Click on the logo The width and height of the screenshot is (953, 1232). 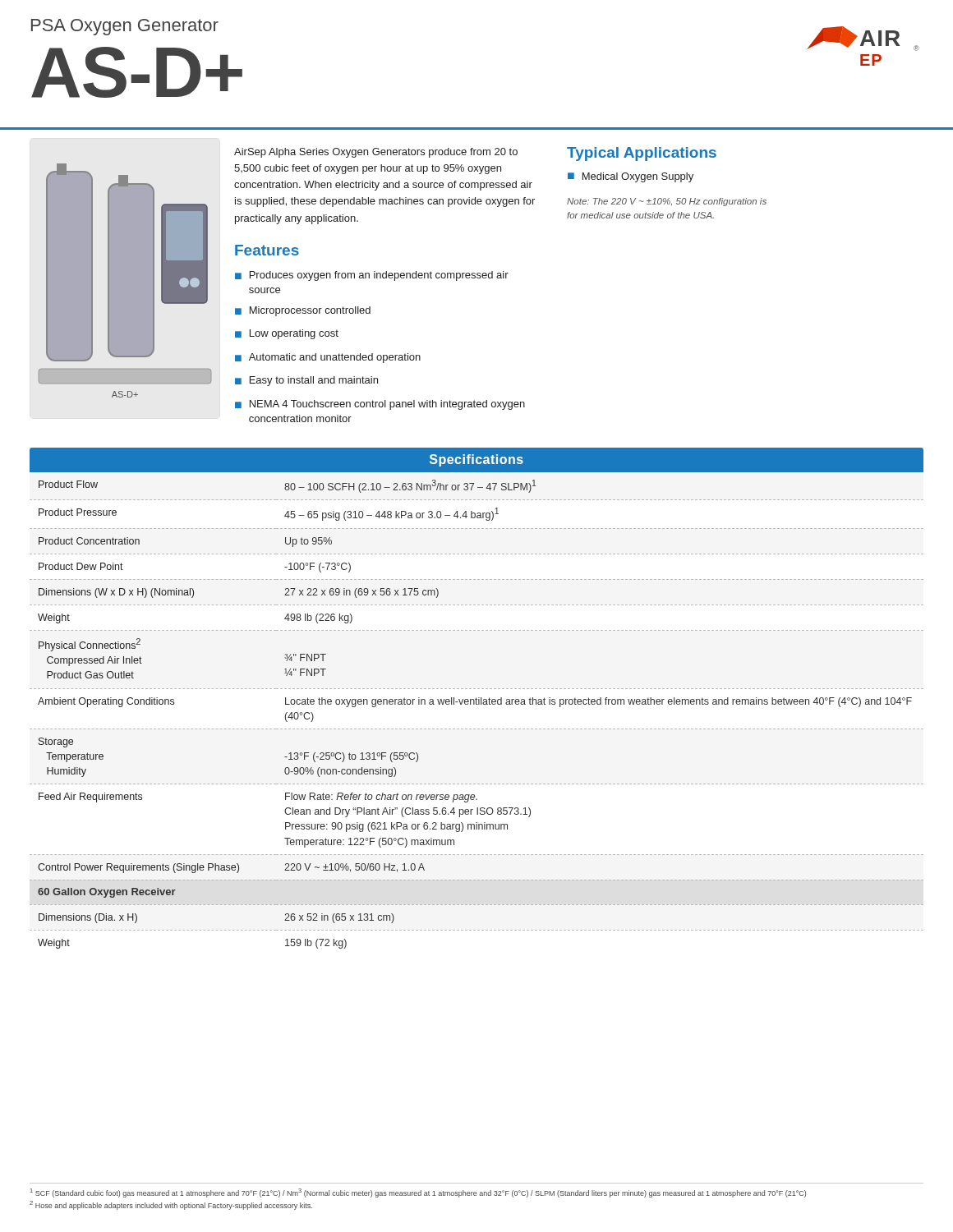pos(858,48)
